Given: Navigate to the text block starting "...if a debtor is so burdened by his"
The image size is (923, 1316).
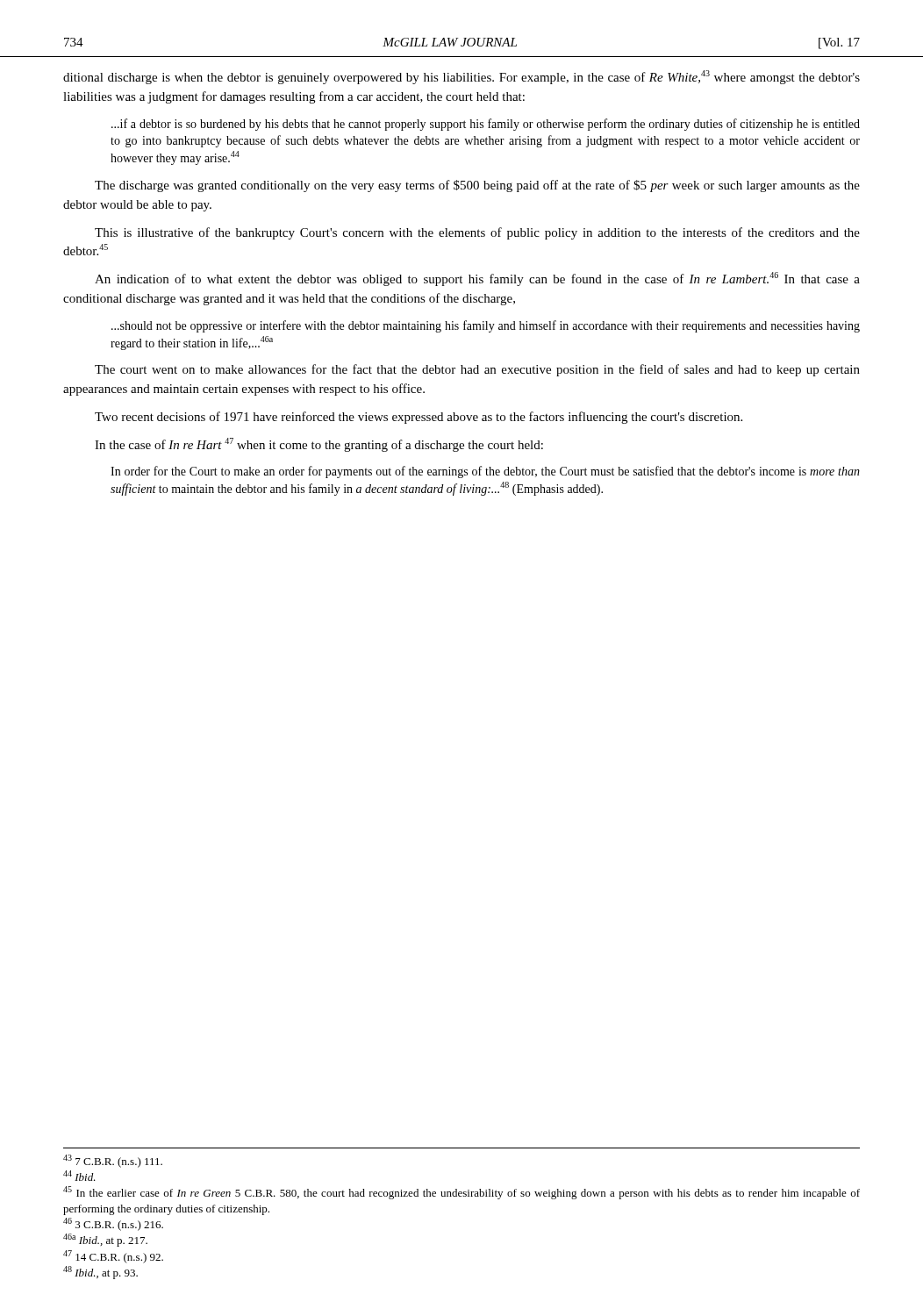Looking at the screenshot, I should 485,141.
